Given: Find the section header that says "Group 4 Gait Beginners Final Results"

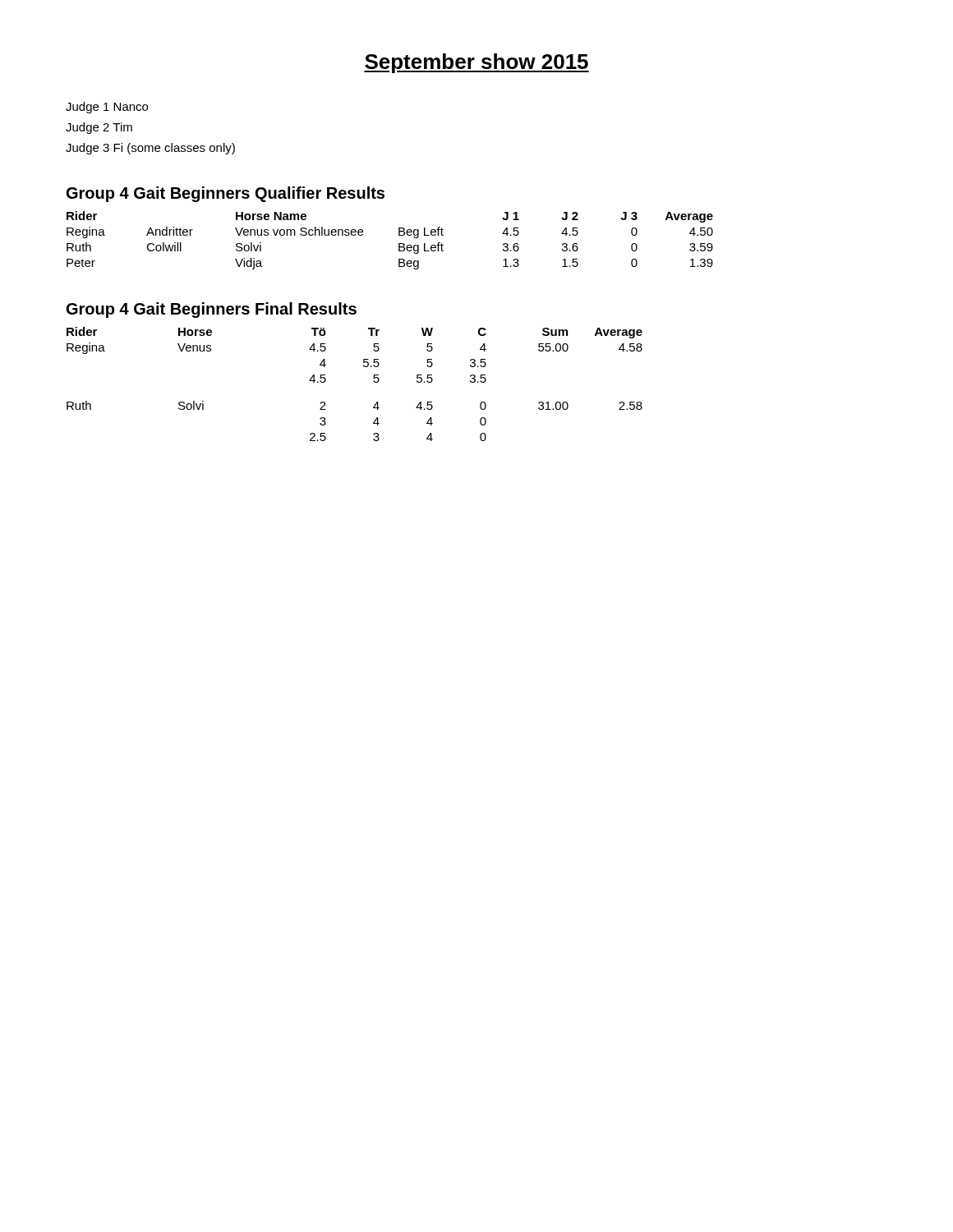Looking at the screenshot, I should pos(211,309).
